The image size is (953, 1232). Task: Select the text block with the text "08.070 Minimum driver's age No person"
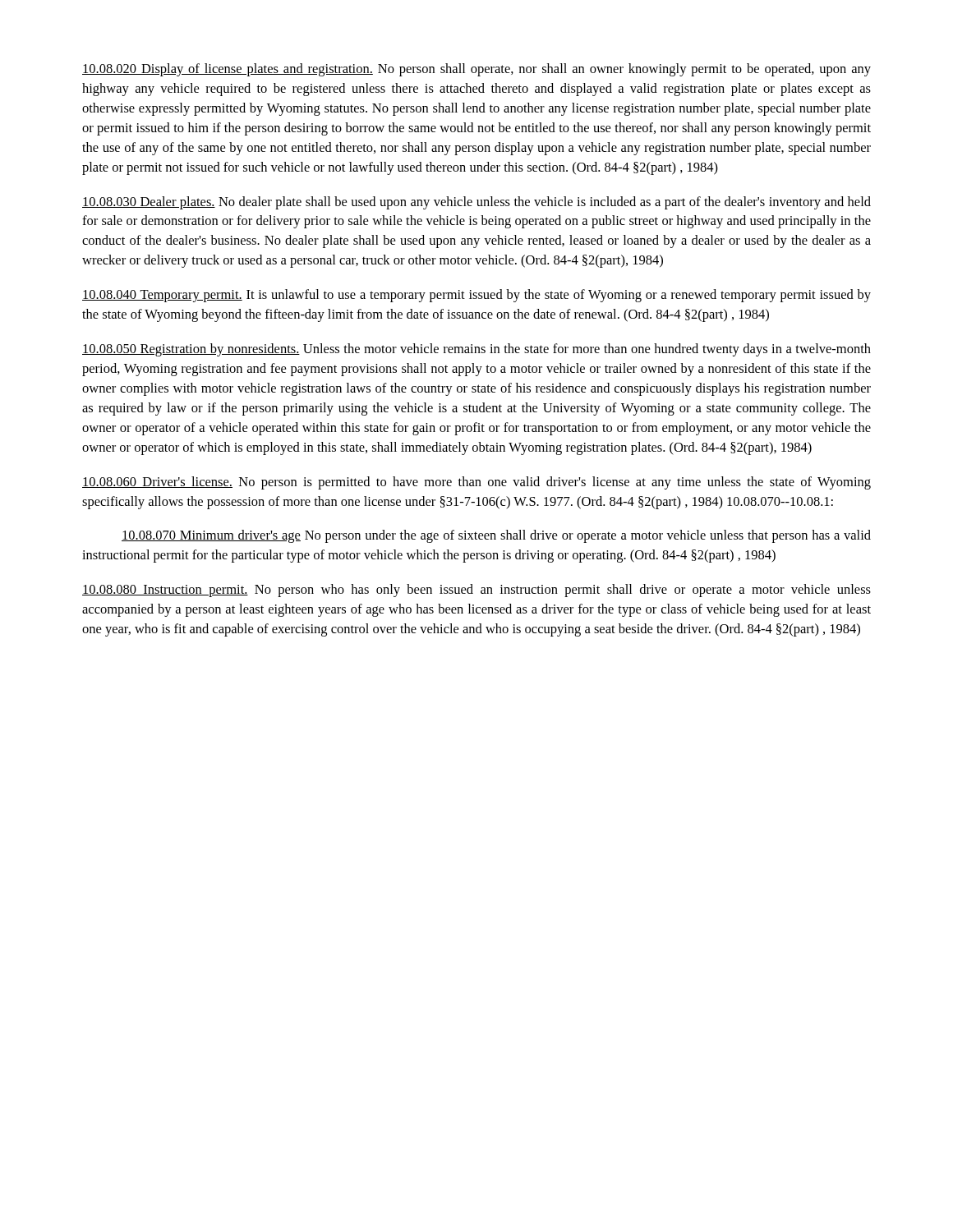[x=476, y=546]
